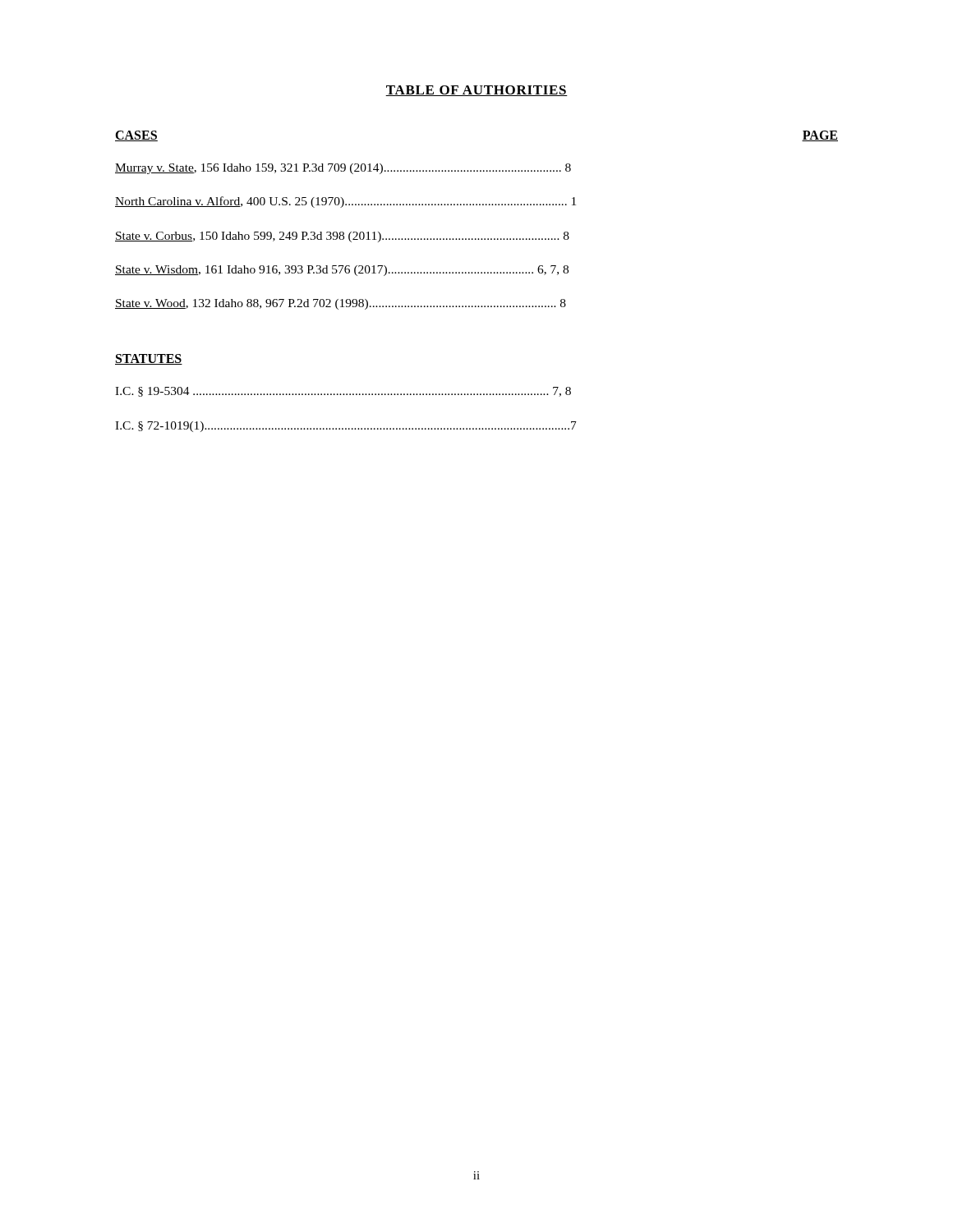Navigate to the block starting "State v. Wisdom, 161 Idaho 916, 393"

click(476, 269)
